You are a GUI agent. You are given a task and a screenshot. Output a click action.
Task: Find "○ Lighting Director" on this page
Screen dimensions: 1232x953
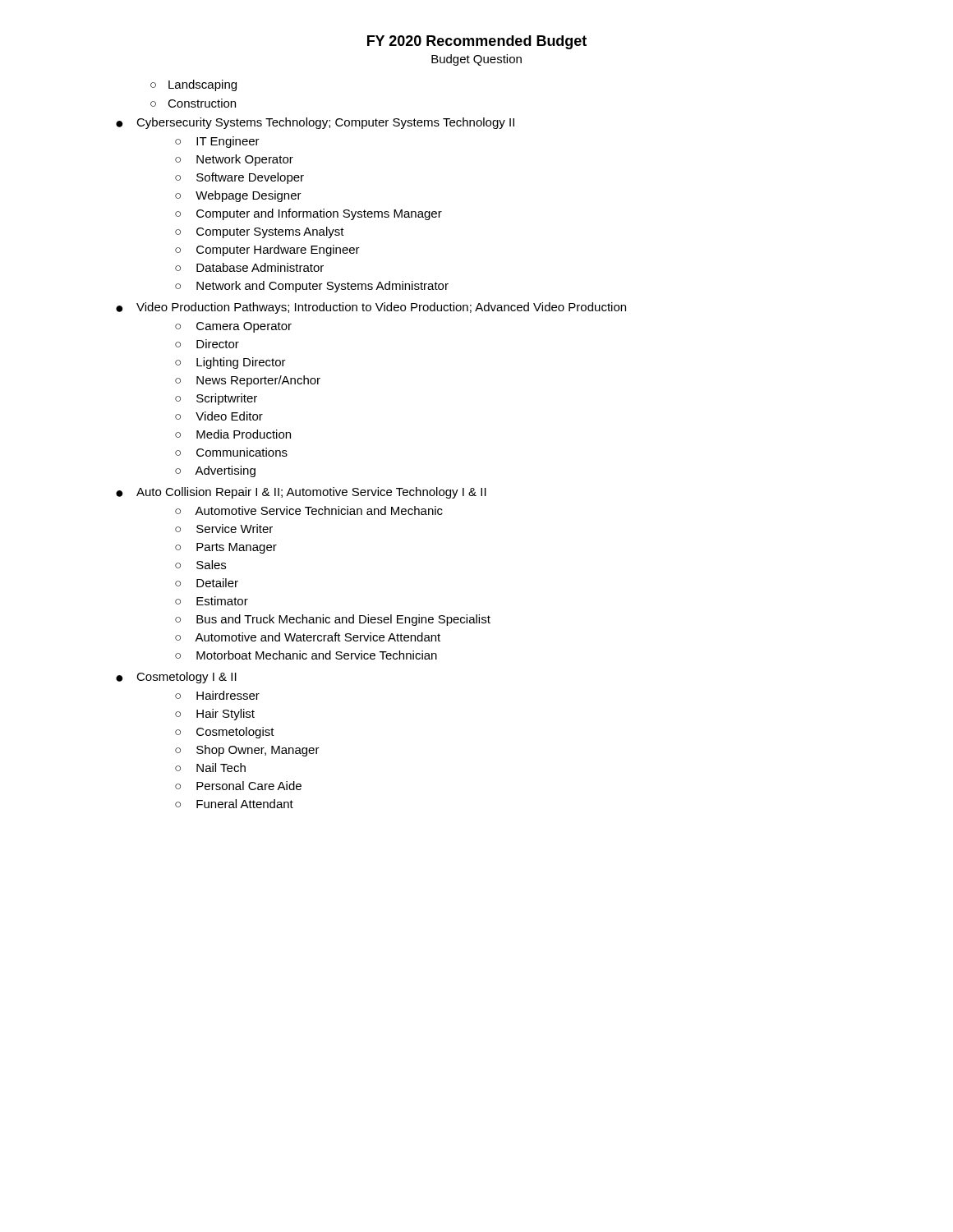(x=230, y=363)
